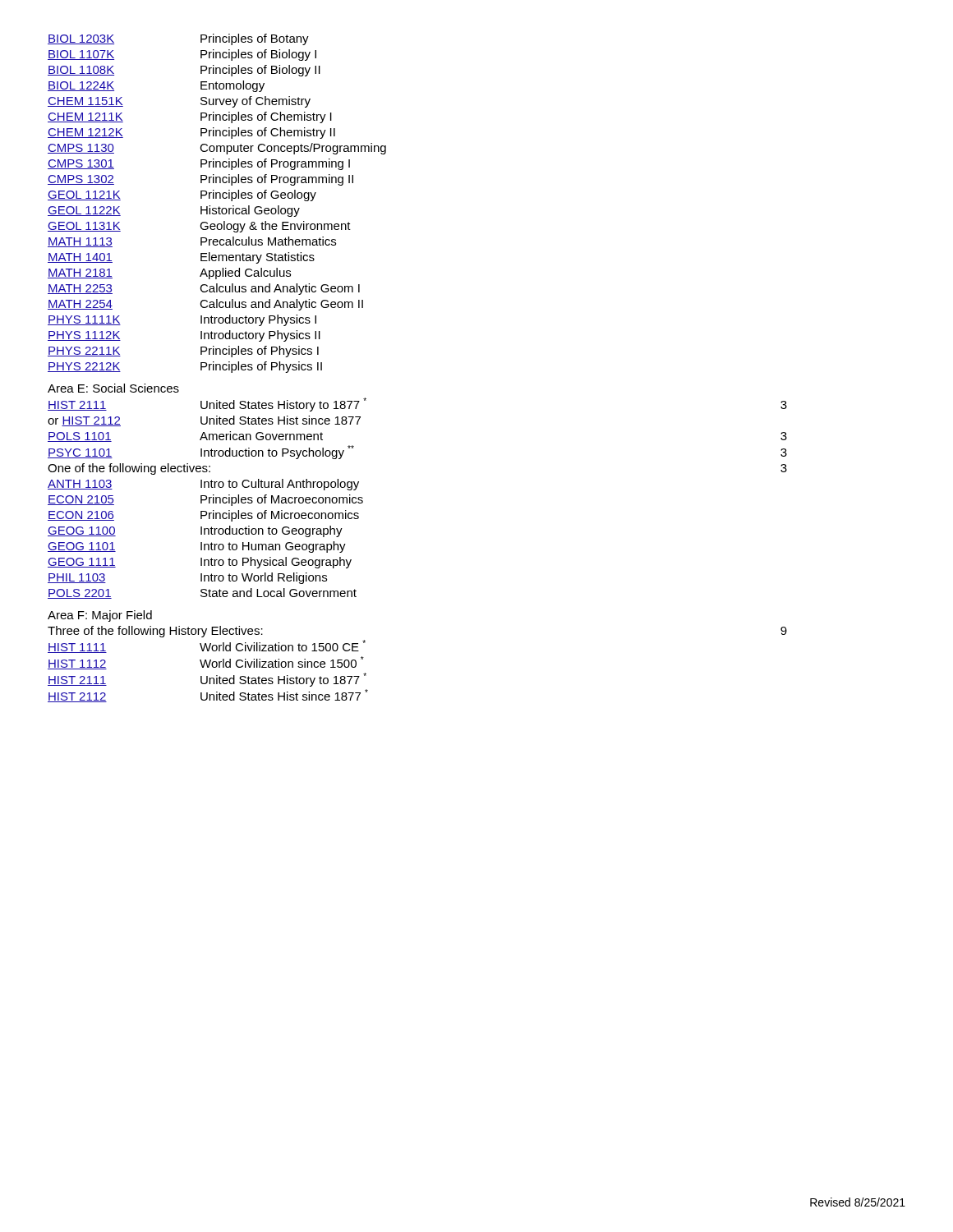The width and height of the screenshot is (953, 1232).
Task: Where is the passage that starts "HIST 2112 United States"?
Action: (x=208, y=696)
